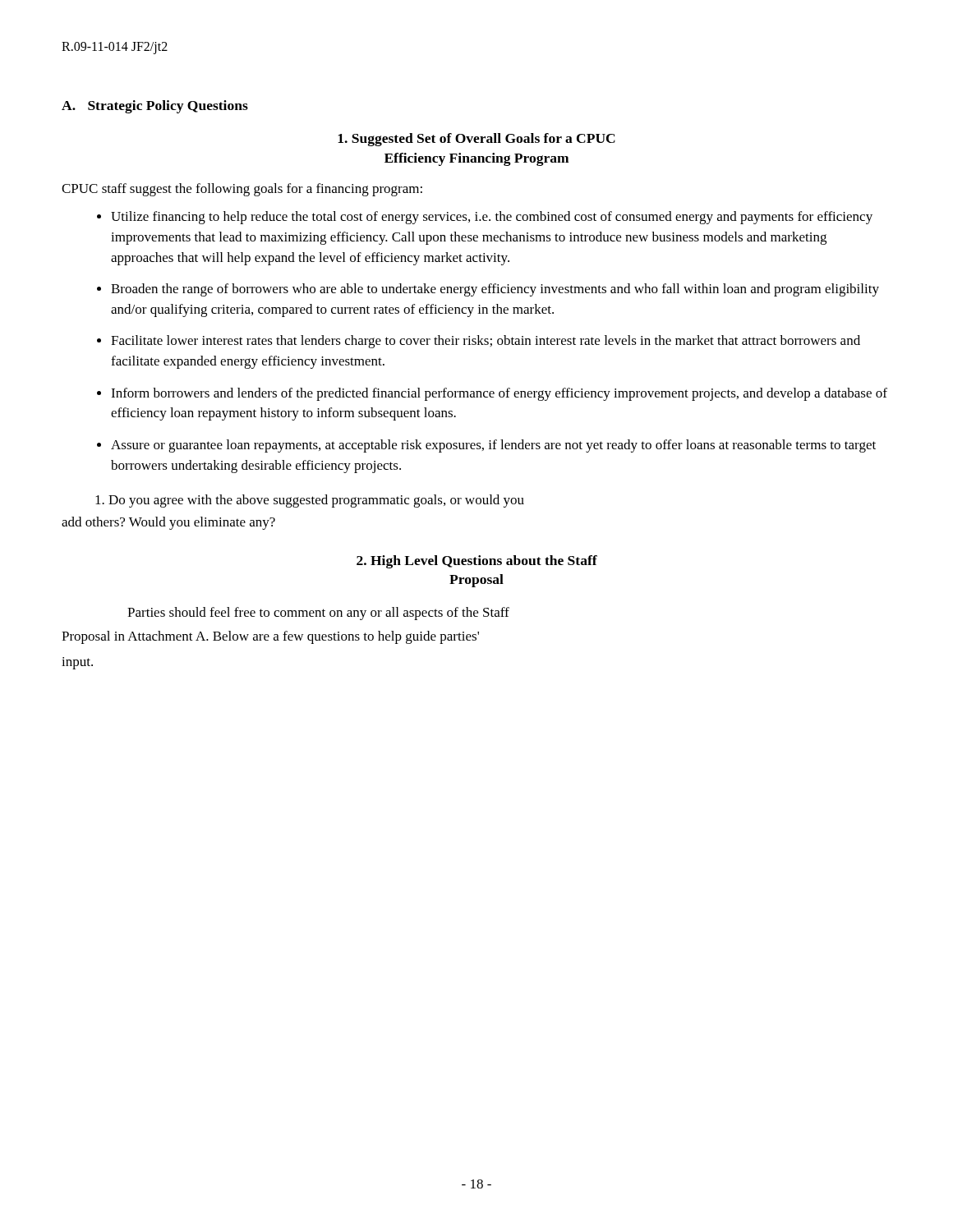Find the section header on this page that starts "1. Suggested Set of Overall"
This screenshot has width=953, height=1232.
click(x=476, y=148)
